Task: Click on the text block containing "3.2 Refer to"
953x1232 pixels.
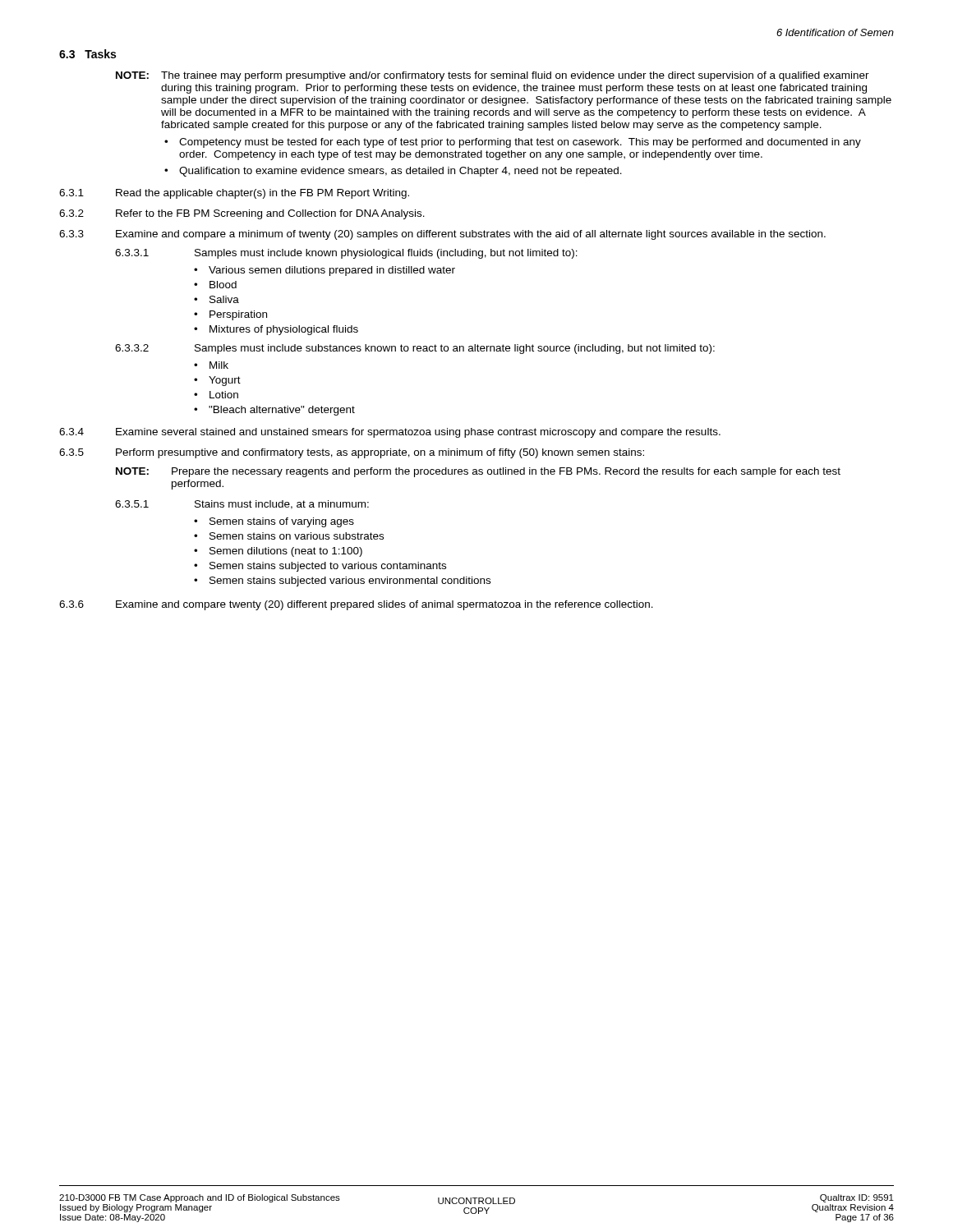Action: 242,214
